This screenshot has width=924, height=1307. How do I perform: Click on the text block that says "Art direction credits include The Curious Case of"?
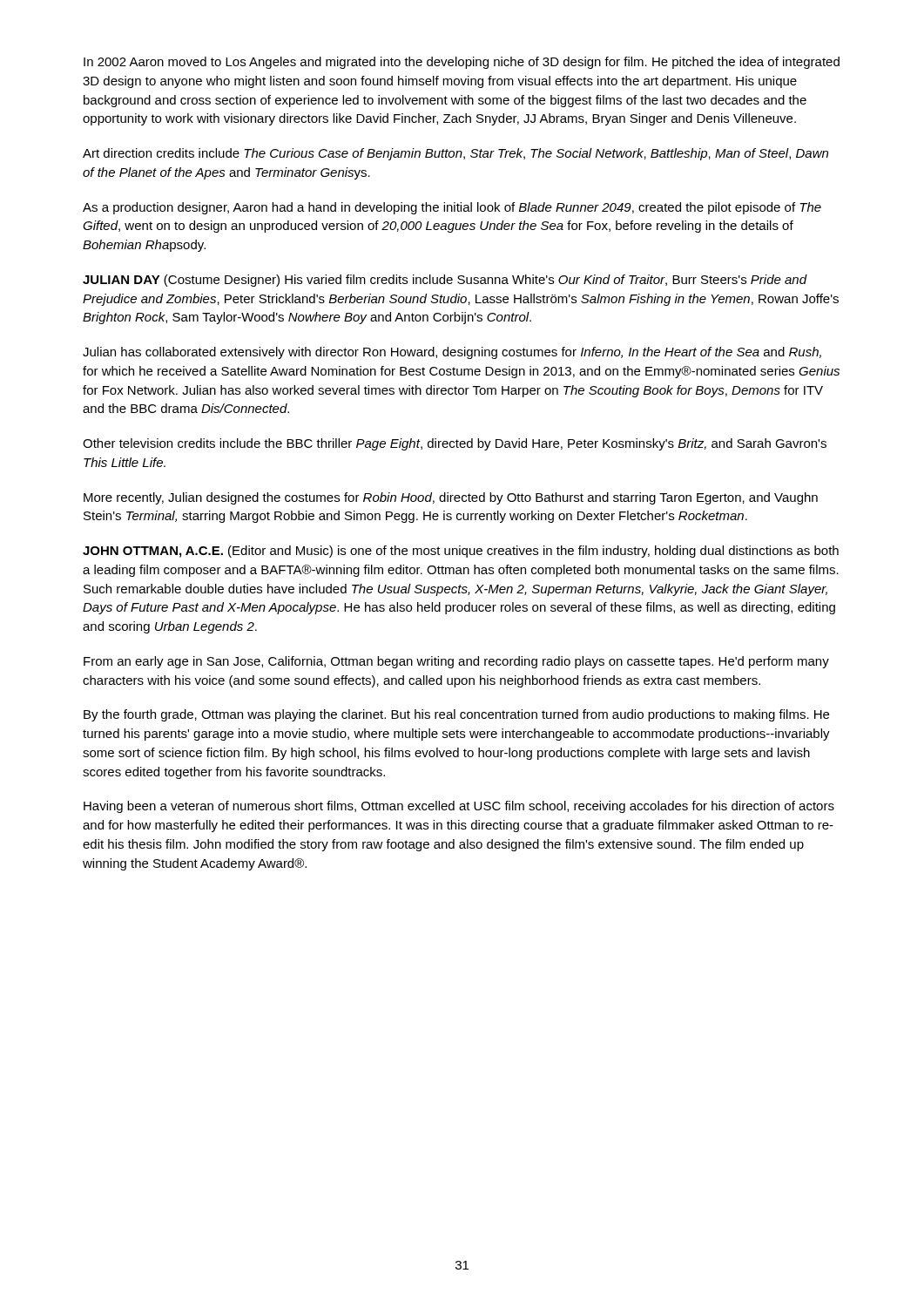[x=456, y=162]
